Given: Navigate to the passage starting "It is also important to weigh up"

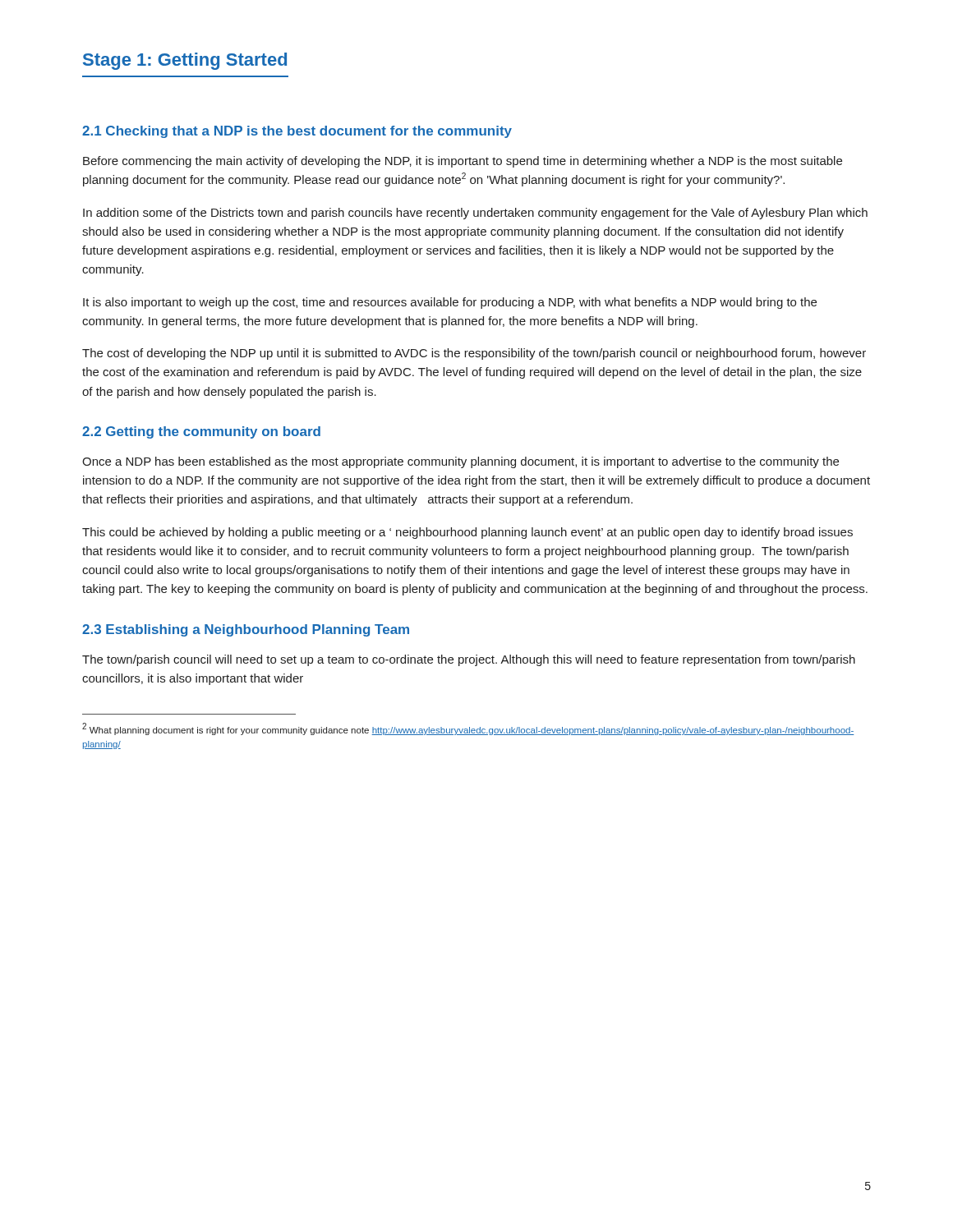Looking at the screenshot, I should (x=450, y=311).
